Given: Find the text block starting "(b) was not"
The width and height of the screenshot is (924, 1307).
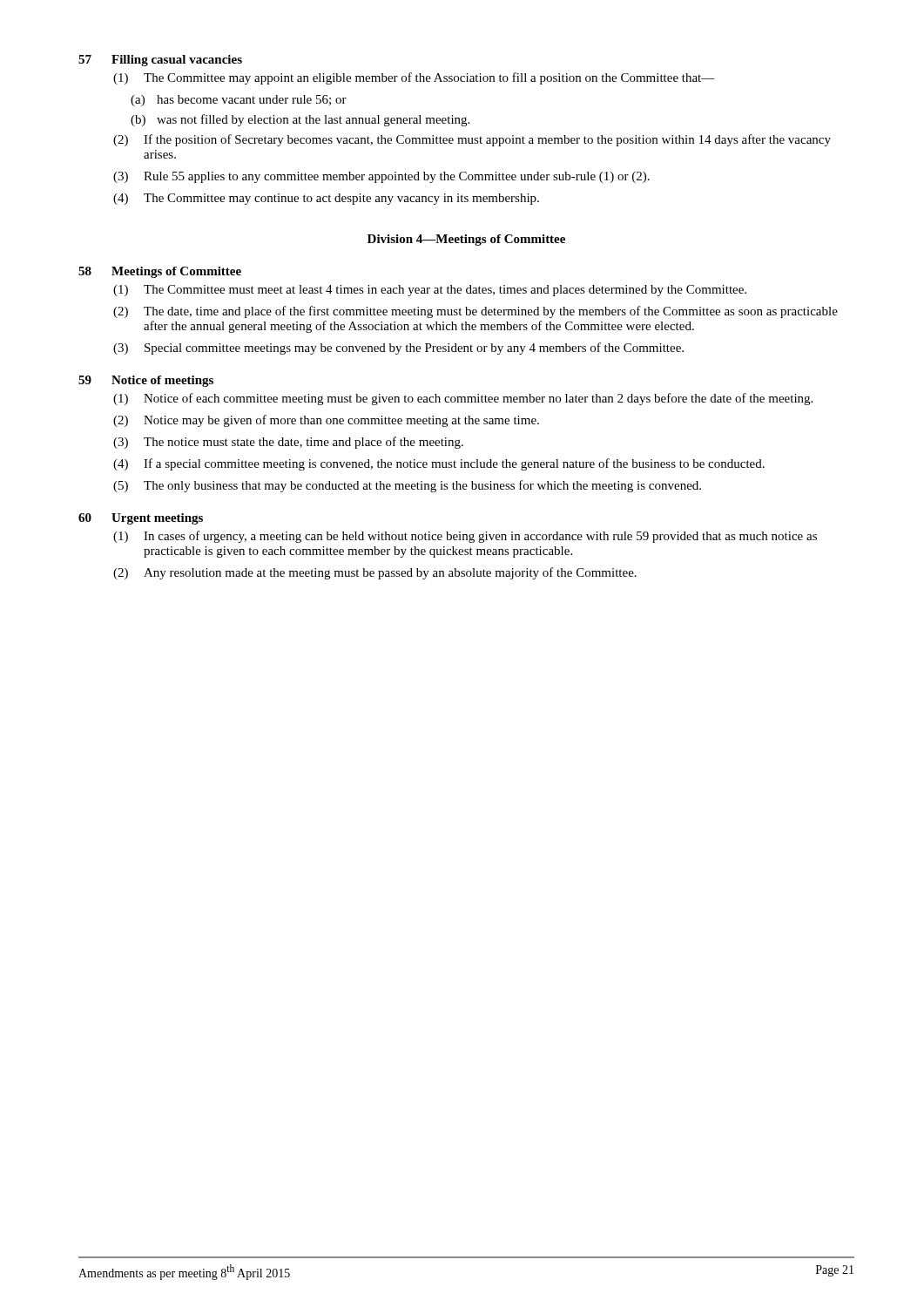Looking at the screenshot, I should pyautogui.click(x=300, y=120).
